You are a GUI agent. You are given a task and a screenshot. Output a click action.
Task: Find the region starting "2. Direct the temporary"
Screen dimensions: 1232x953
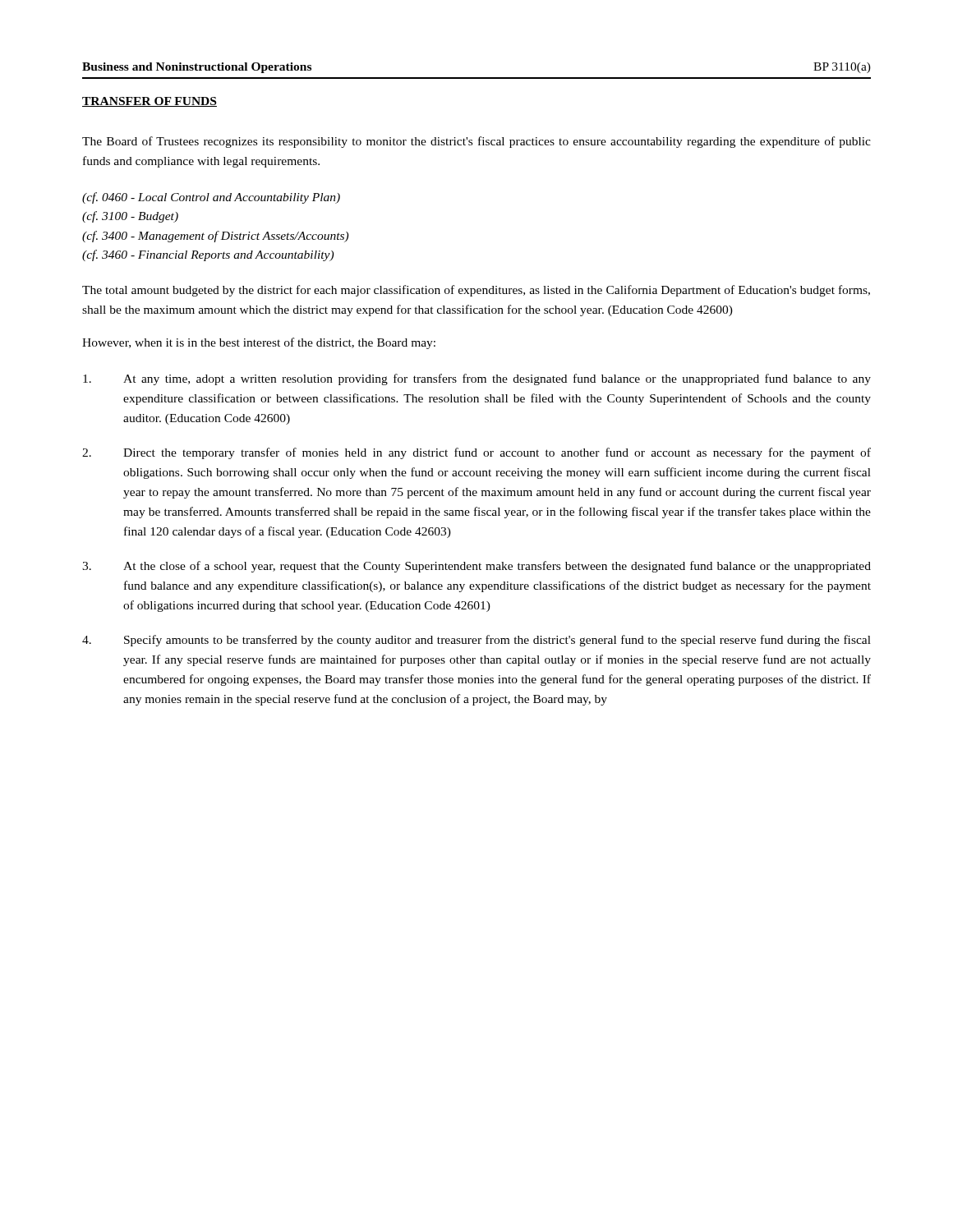(x=476, y=492)
